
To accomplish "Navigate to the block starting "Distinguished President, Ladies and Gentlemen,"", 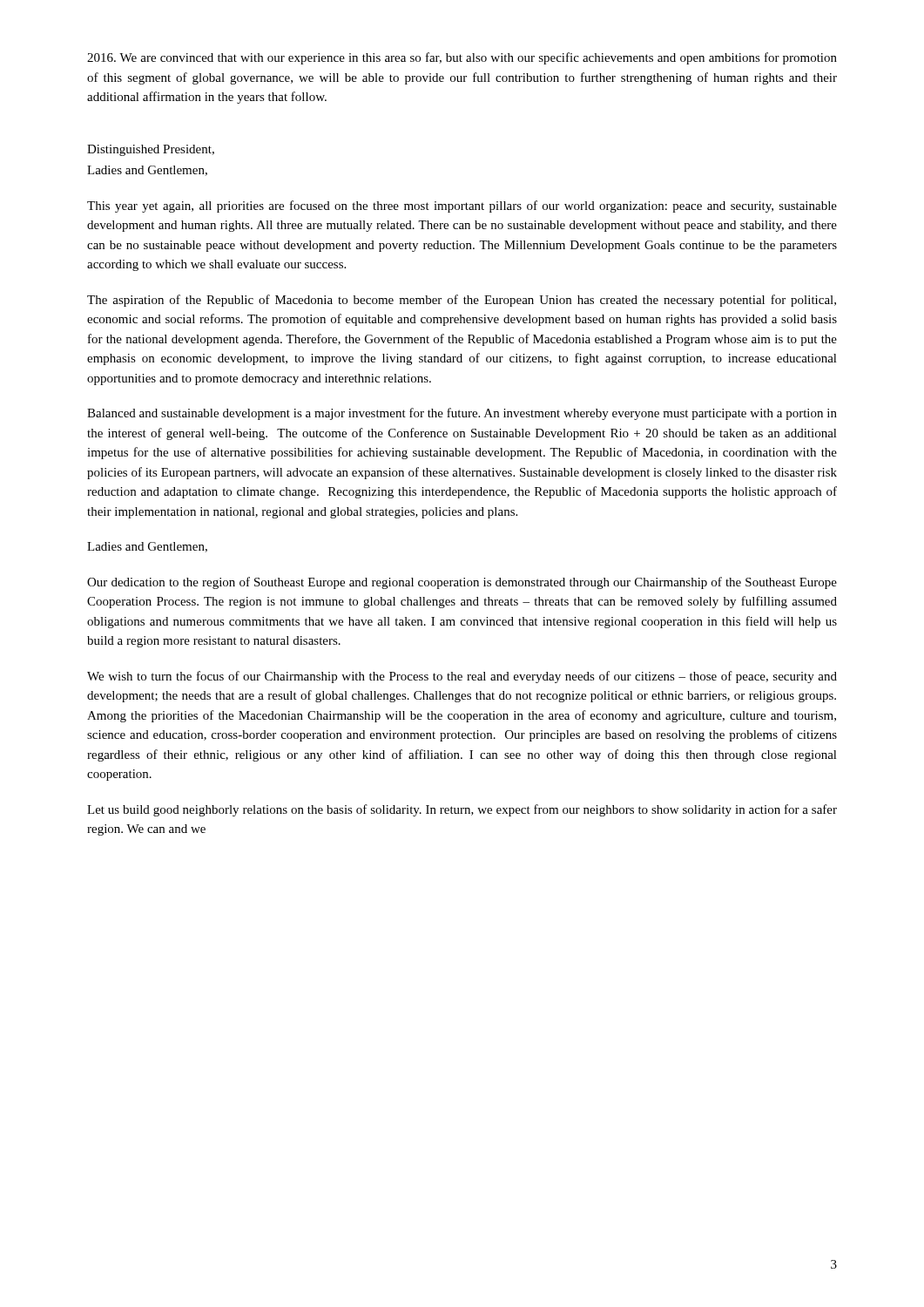I will click(151, 159).
